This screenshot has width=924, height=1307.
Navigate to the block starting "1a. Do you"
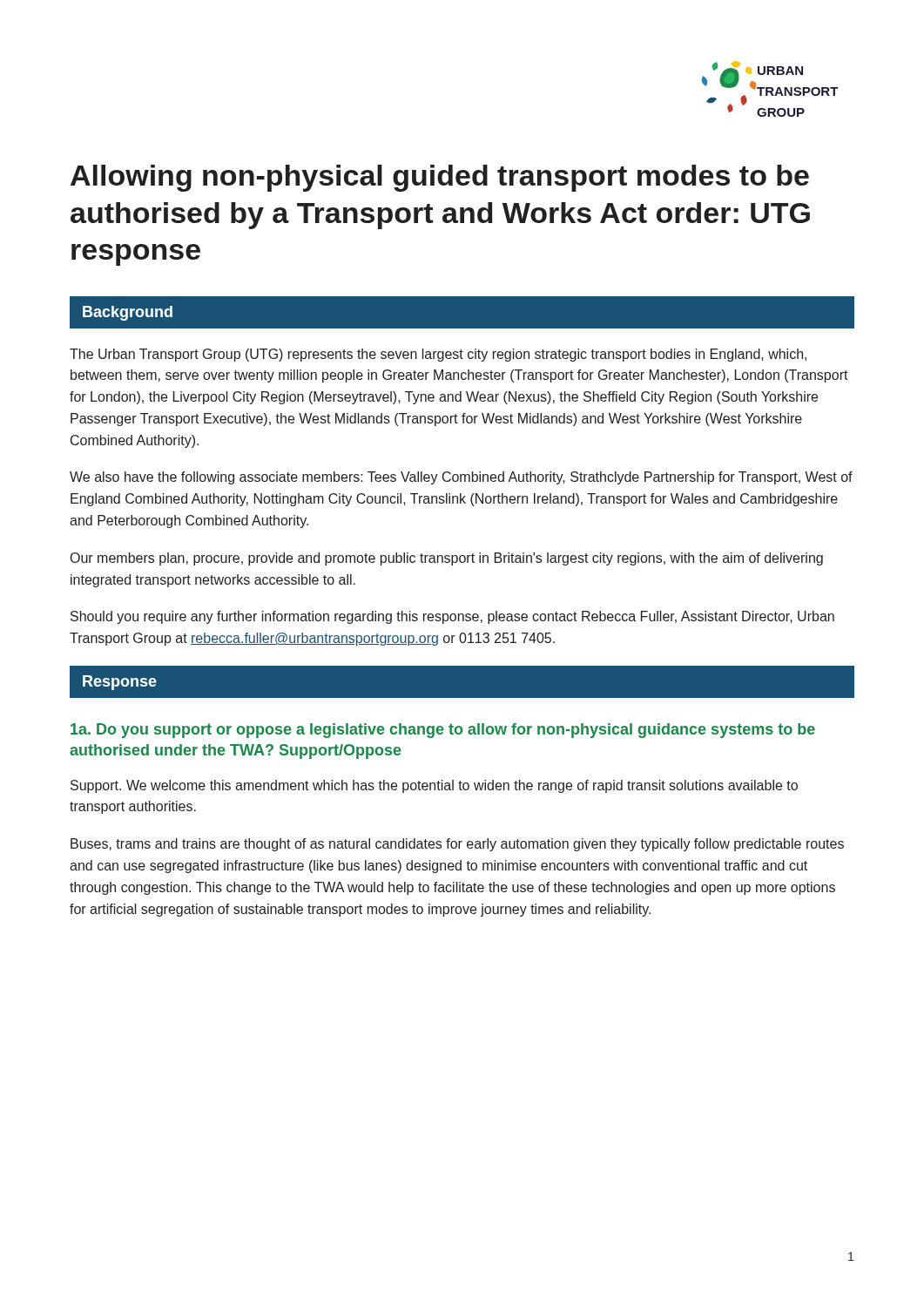pos(442,740)
